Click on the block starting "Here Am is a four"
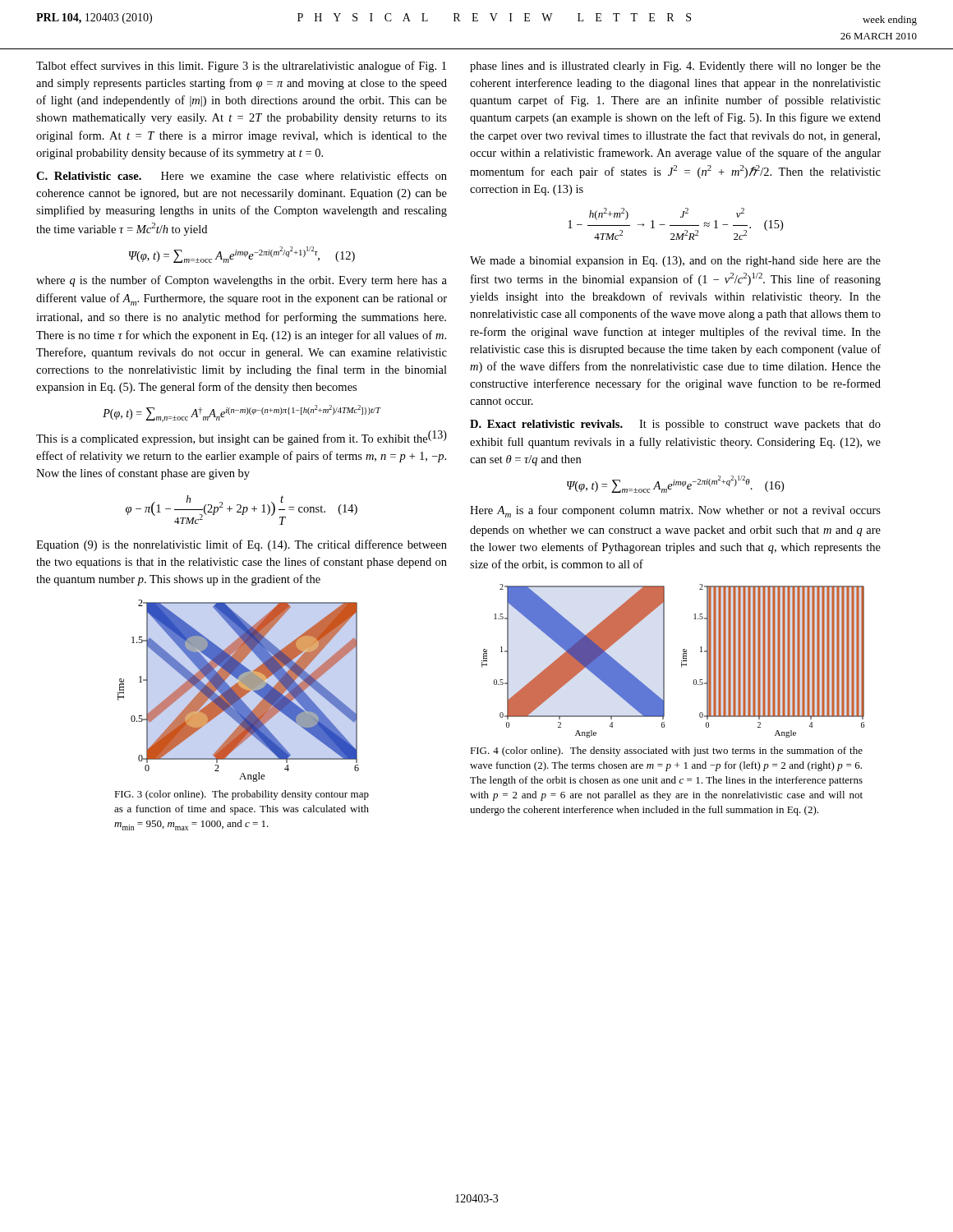Screen dimensions: 1232x953 click(x=675, y=537)
